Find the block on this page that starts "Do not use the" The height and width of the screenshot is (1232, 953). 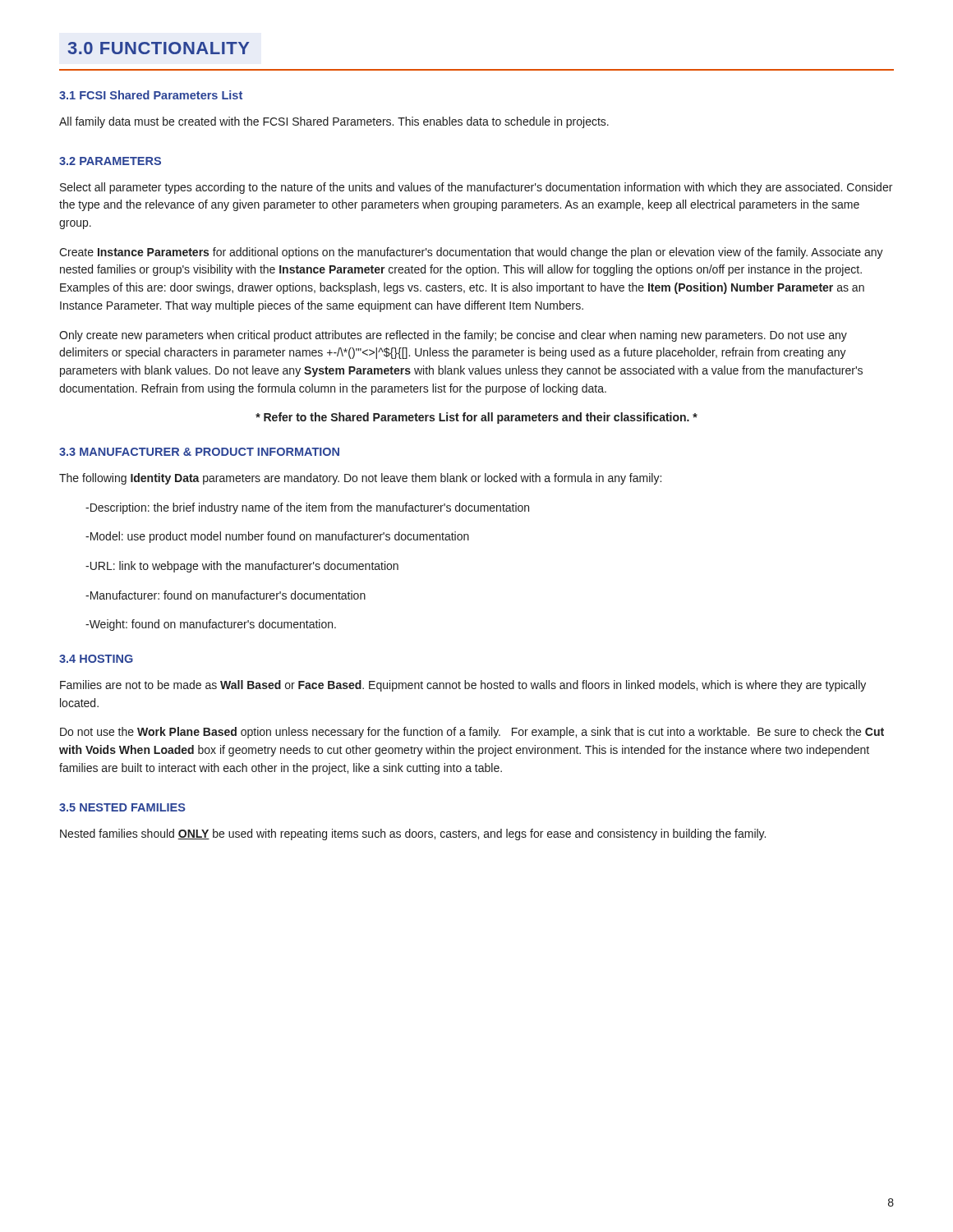pyautogui.click(x=476, y=751)
